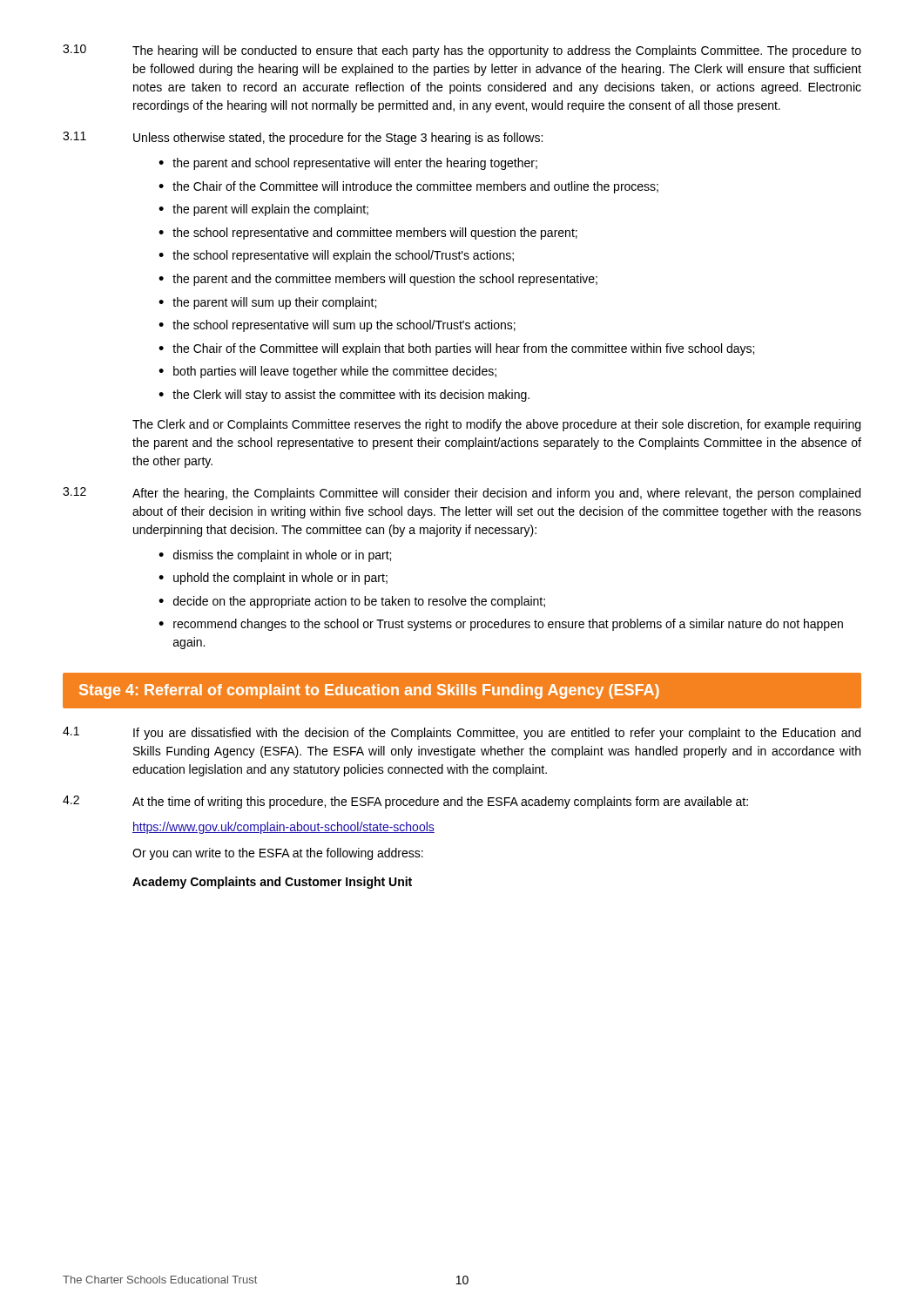This screenshot has width=924, height=1307.
Task: Click on the element starting "the Chair of the Committee will introduce the"
Action: (x=497, y=187)
